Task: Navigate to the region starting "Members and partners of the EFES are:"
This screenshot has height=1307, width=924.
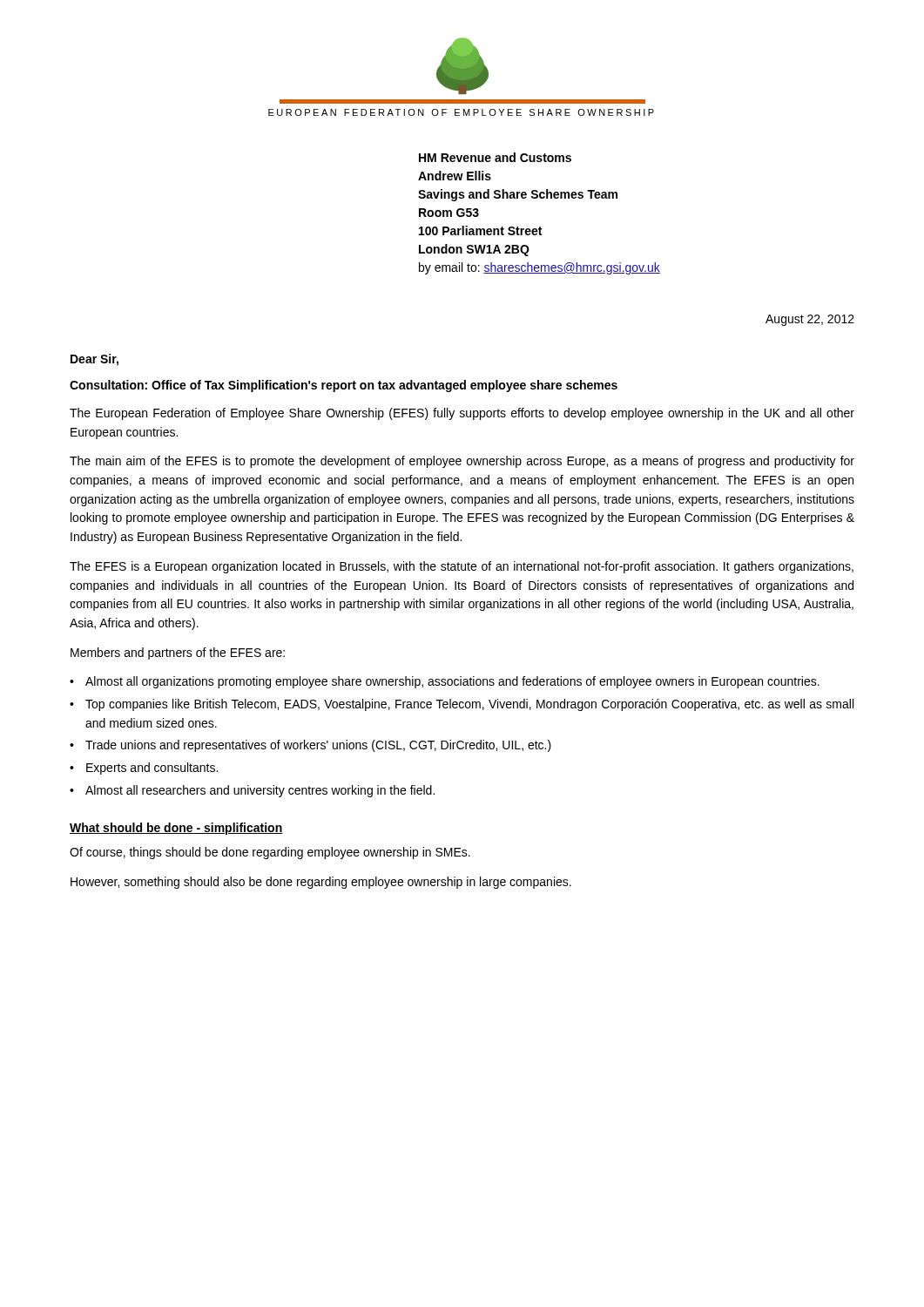Action: [178, 652]
